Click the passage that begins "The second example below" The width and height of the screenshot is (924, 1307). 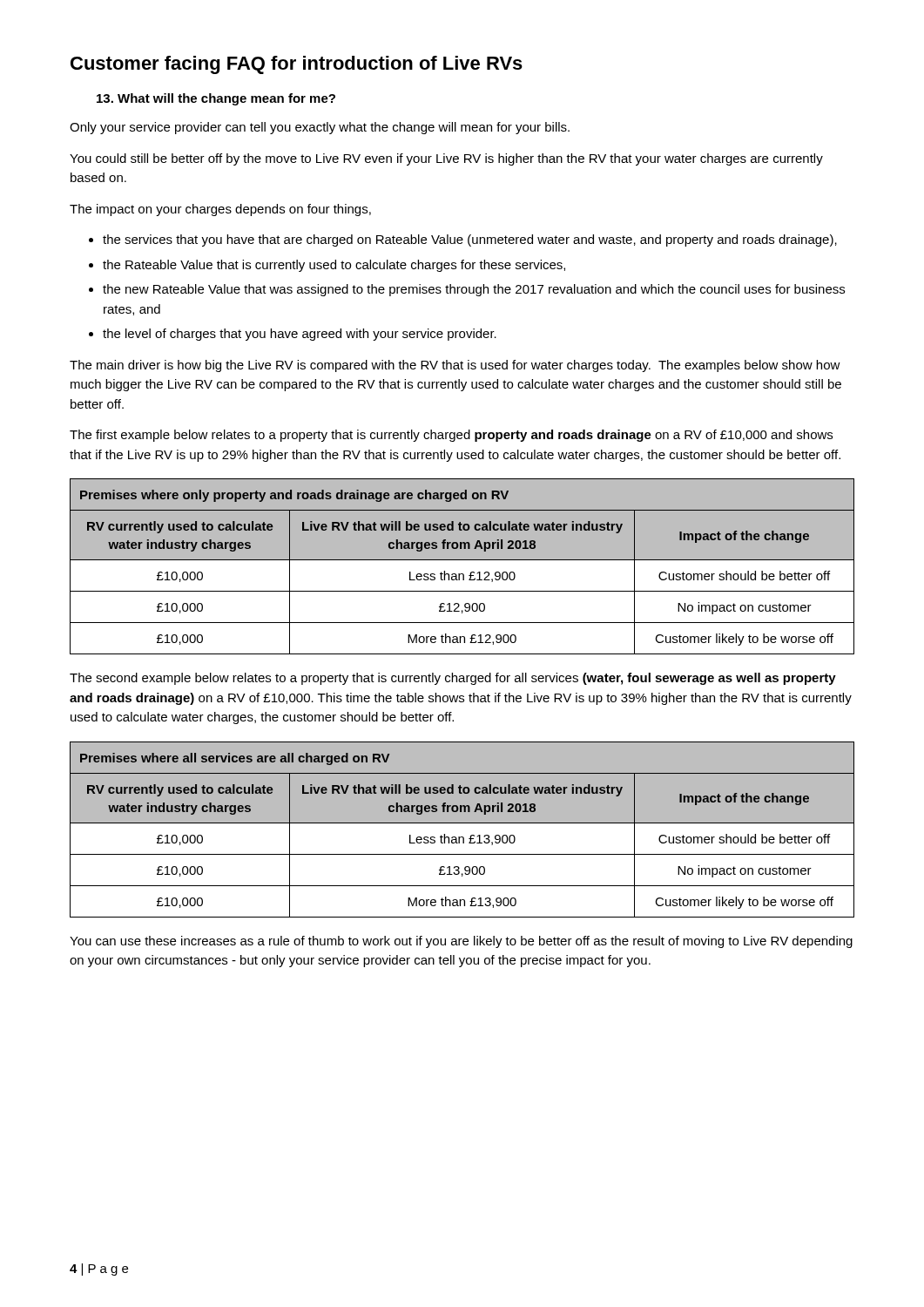[x=462, y=698]
